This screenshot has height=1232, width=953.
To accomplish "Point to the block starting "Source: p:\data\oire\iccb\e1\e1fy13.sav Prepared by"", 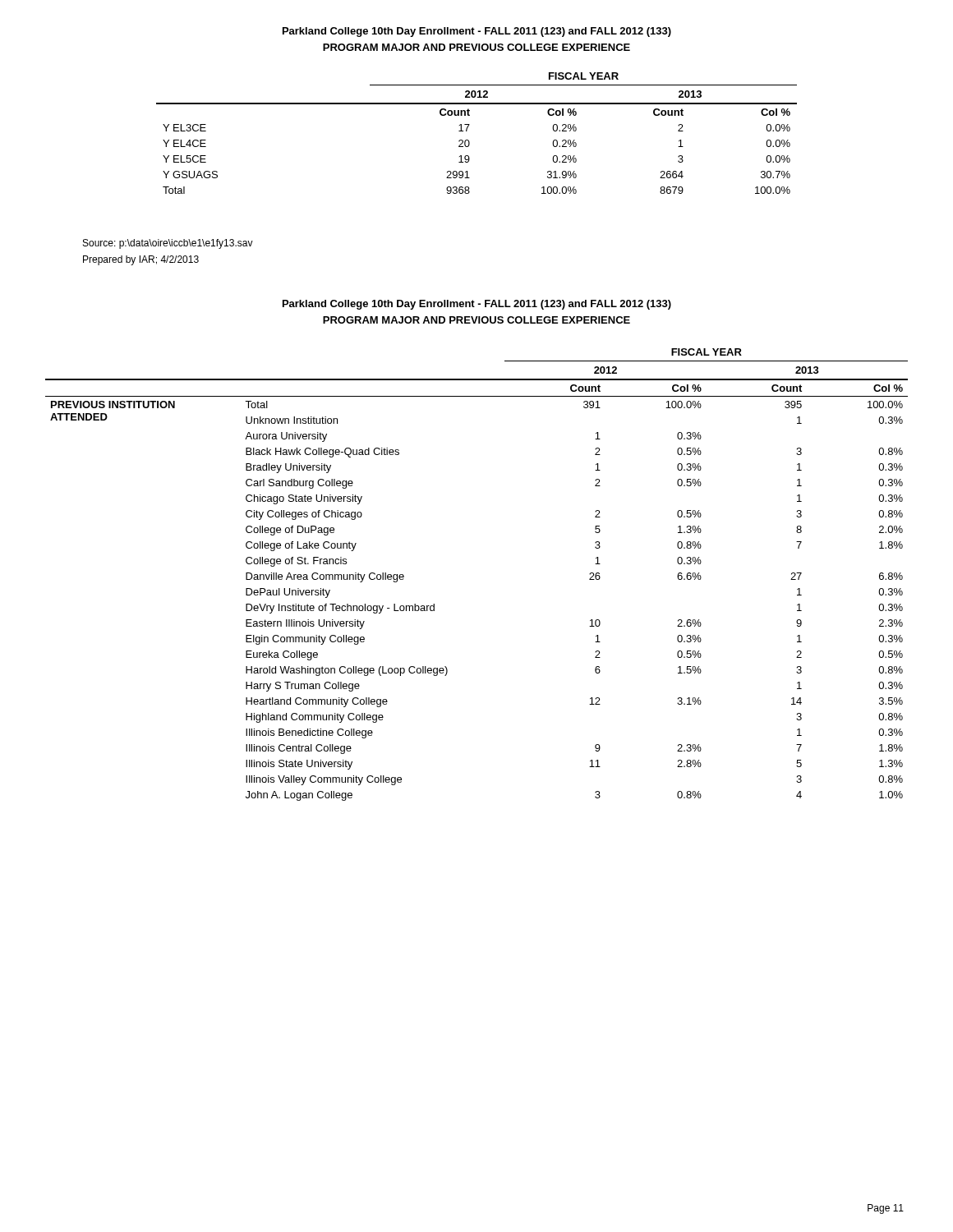I will click(167, 252).
